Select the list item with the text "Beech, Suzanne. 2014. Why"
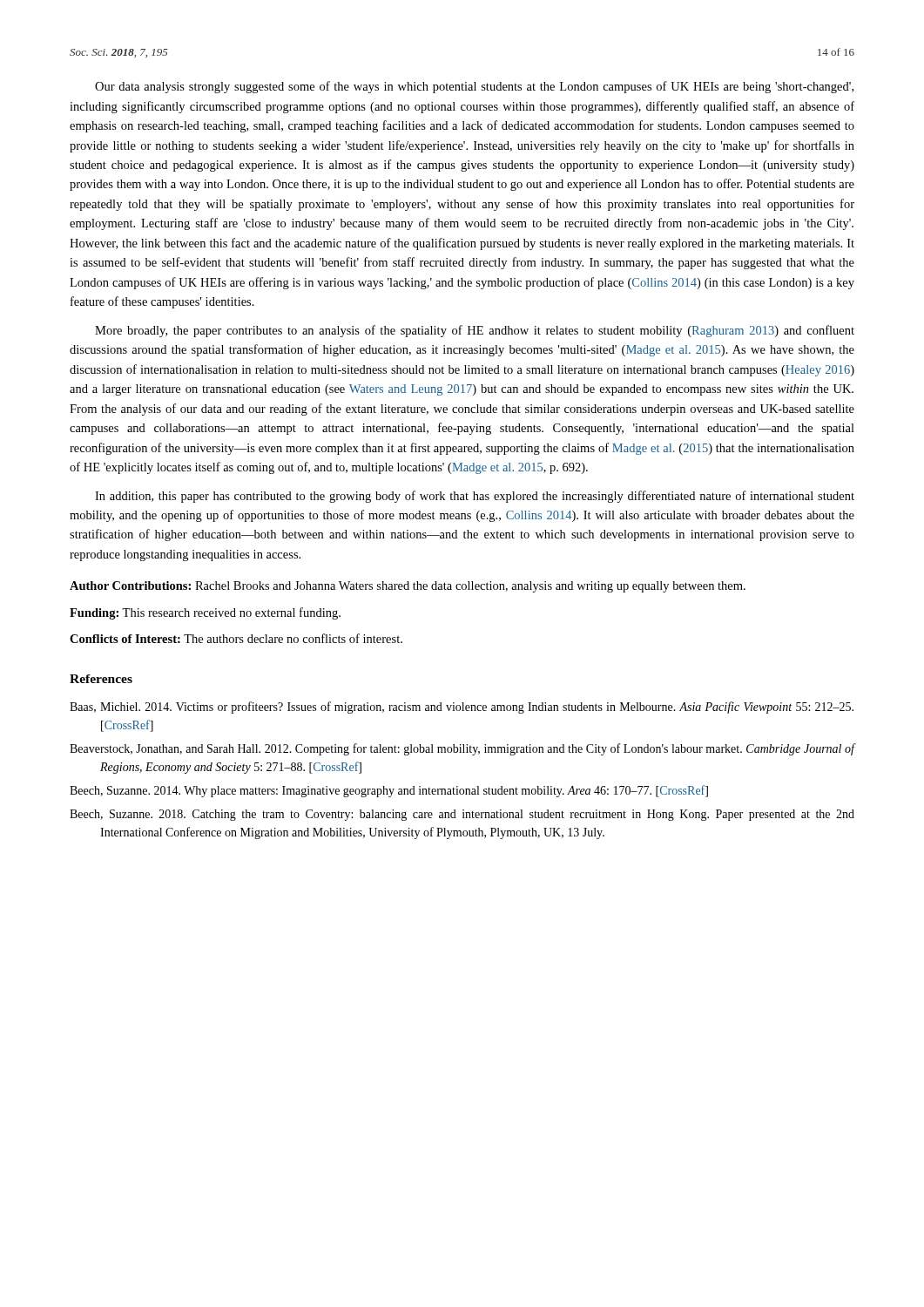Viewport: 924px width, 1307px height. coord(389,791)
